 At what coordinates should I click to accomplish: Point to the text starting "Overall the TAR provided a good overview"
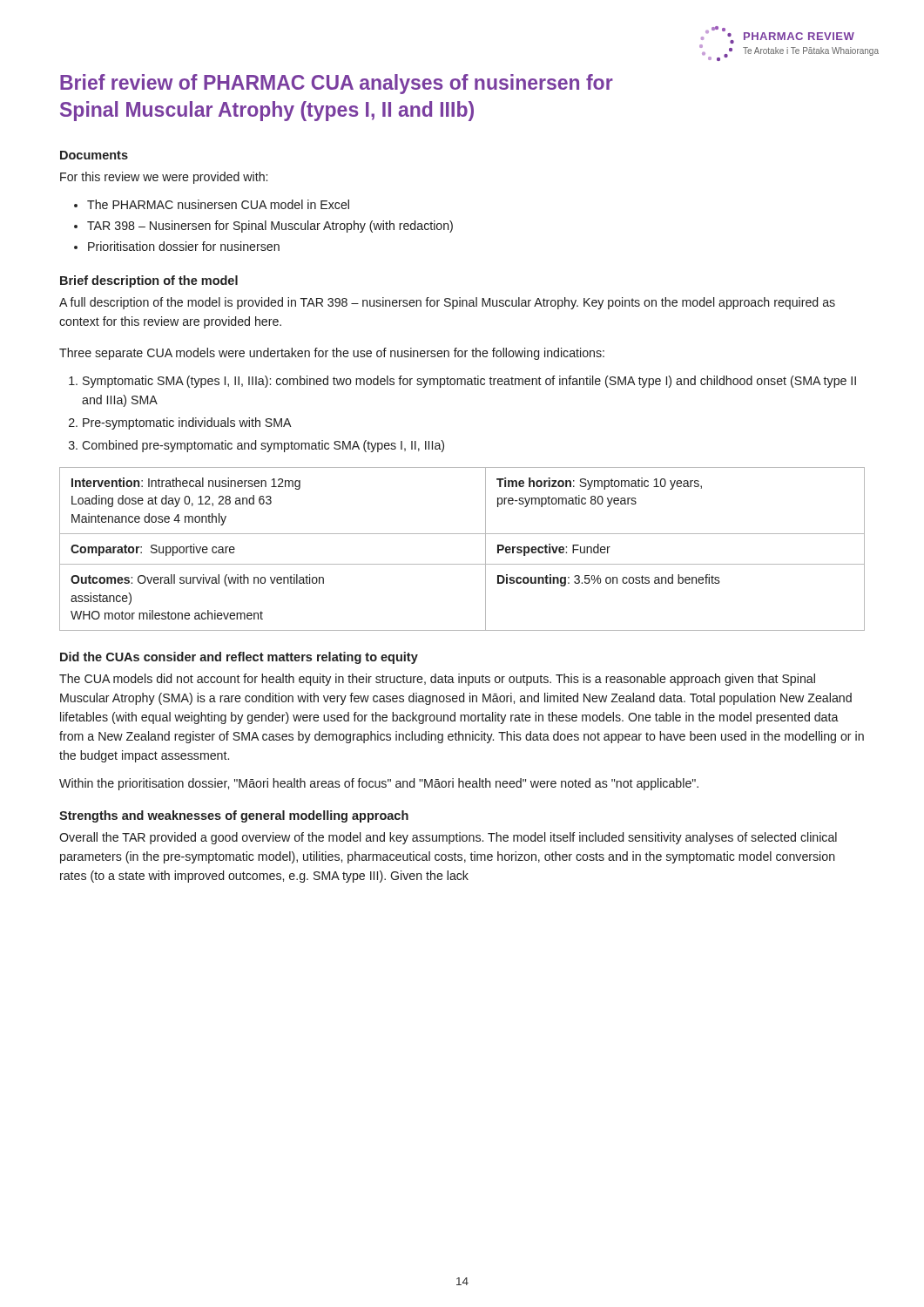point(448,857)
